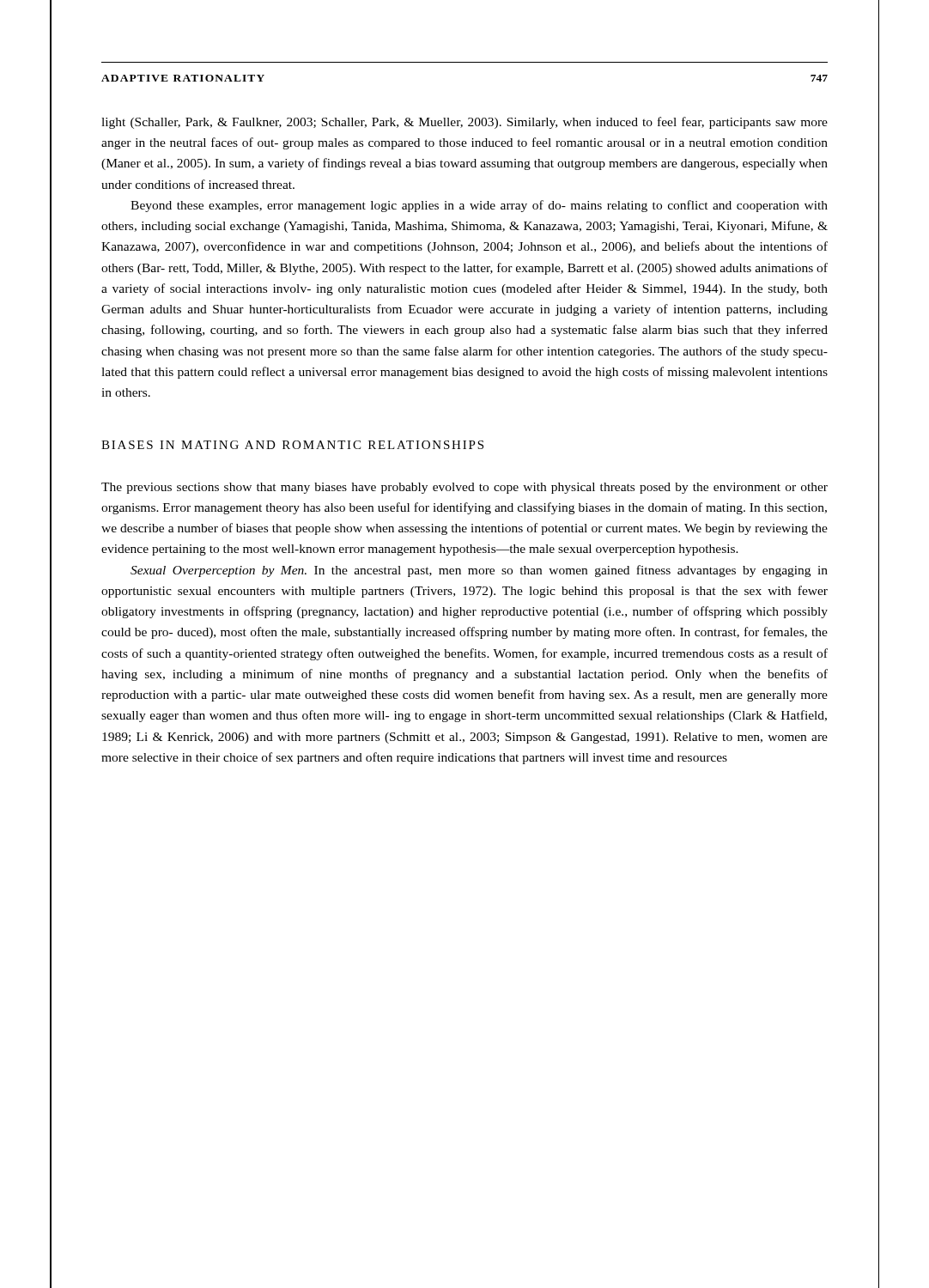The height and width of the screenshot is (1288, 929).
Task: Where is the passage that starts "The previous sections show"?
Action: pyautogui.click(x=464, y=622)
